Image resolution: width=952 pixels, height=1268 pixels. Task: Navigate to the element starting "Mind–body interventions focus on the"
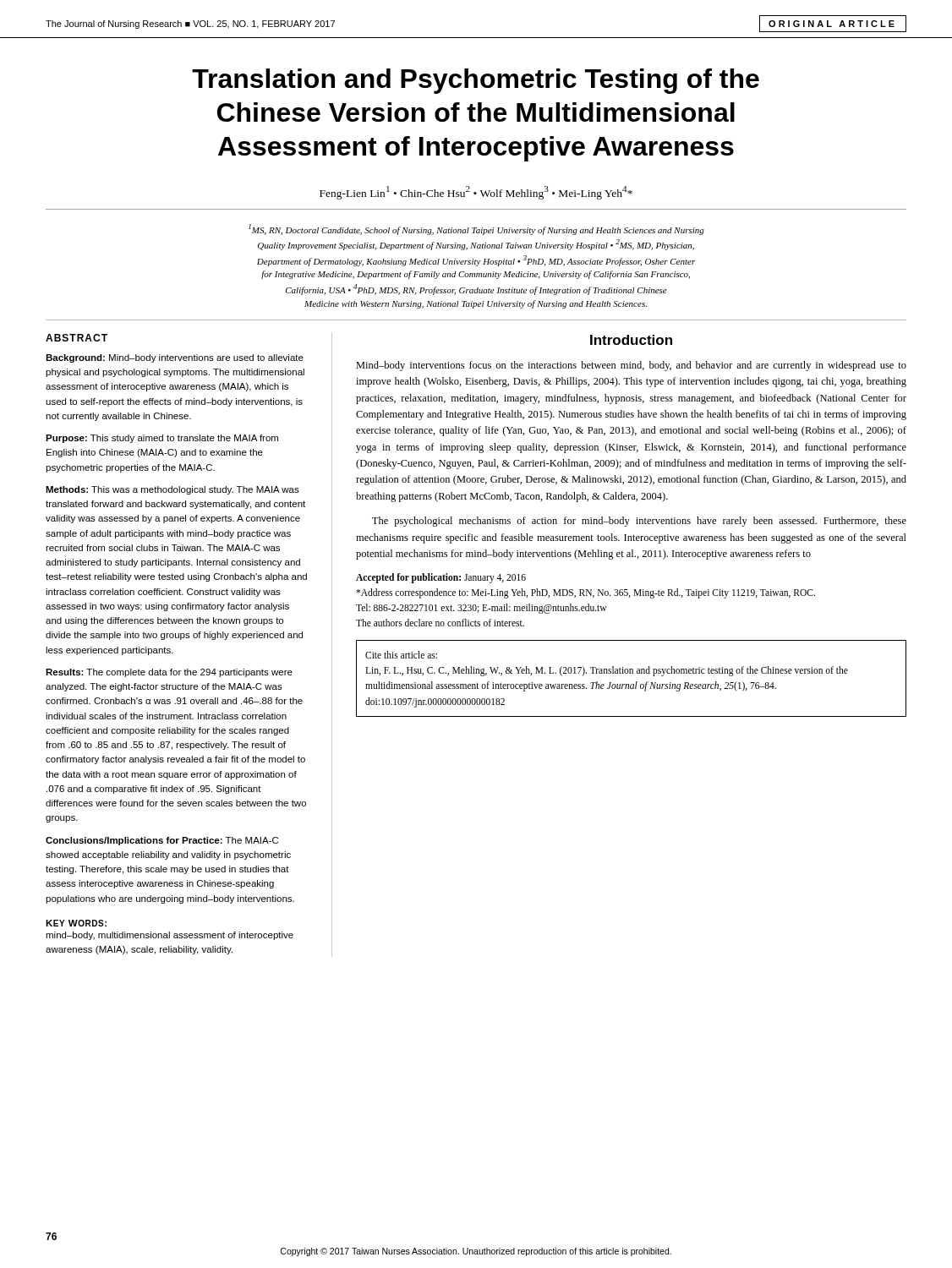631,430
